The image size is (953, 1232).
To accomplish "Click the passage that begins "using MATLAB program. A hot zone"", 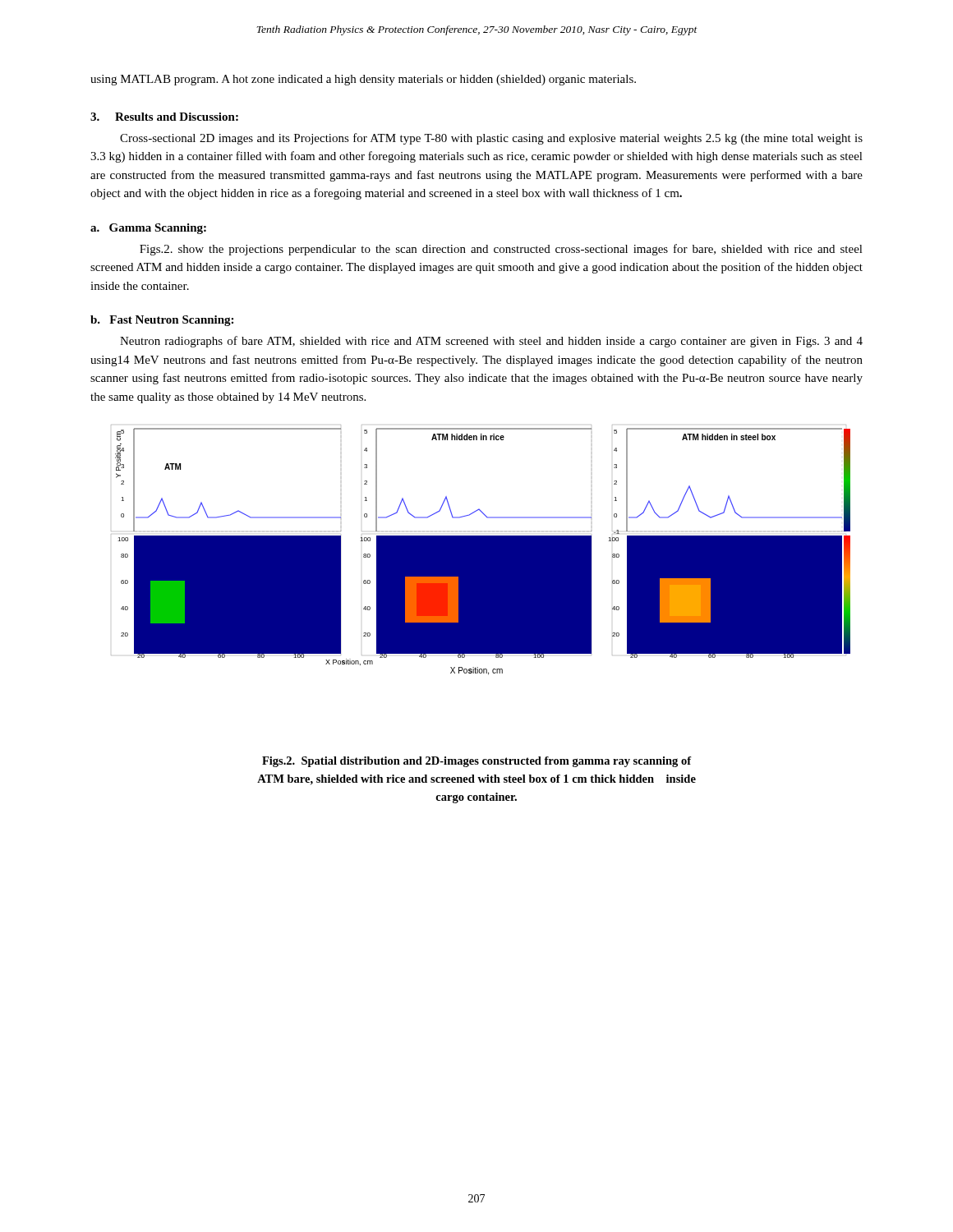I will [x=364, y=79].
